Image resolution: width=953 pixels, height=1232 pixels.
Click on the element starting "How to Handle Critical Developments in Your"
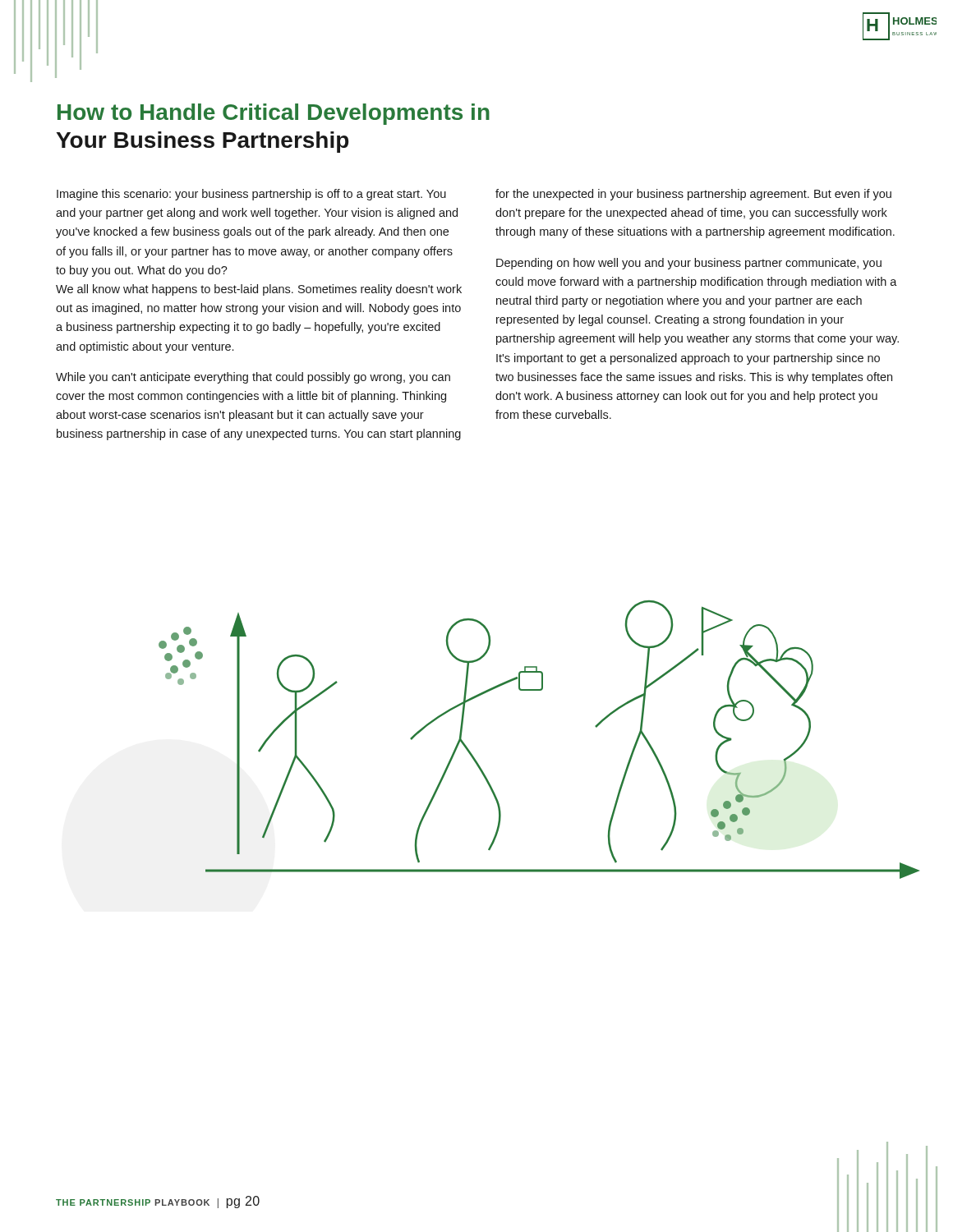coord(319,126)
